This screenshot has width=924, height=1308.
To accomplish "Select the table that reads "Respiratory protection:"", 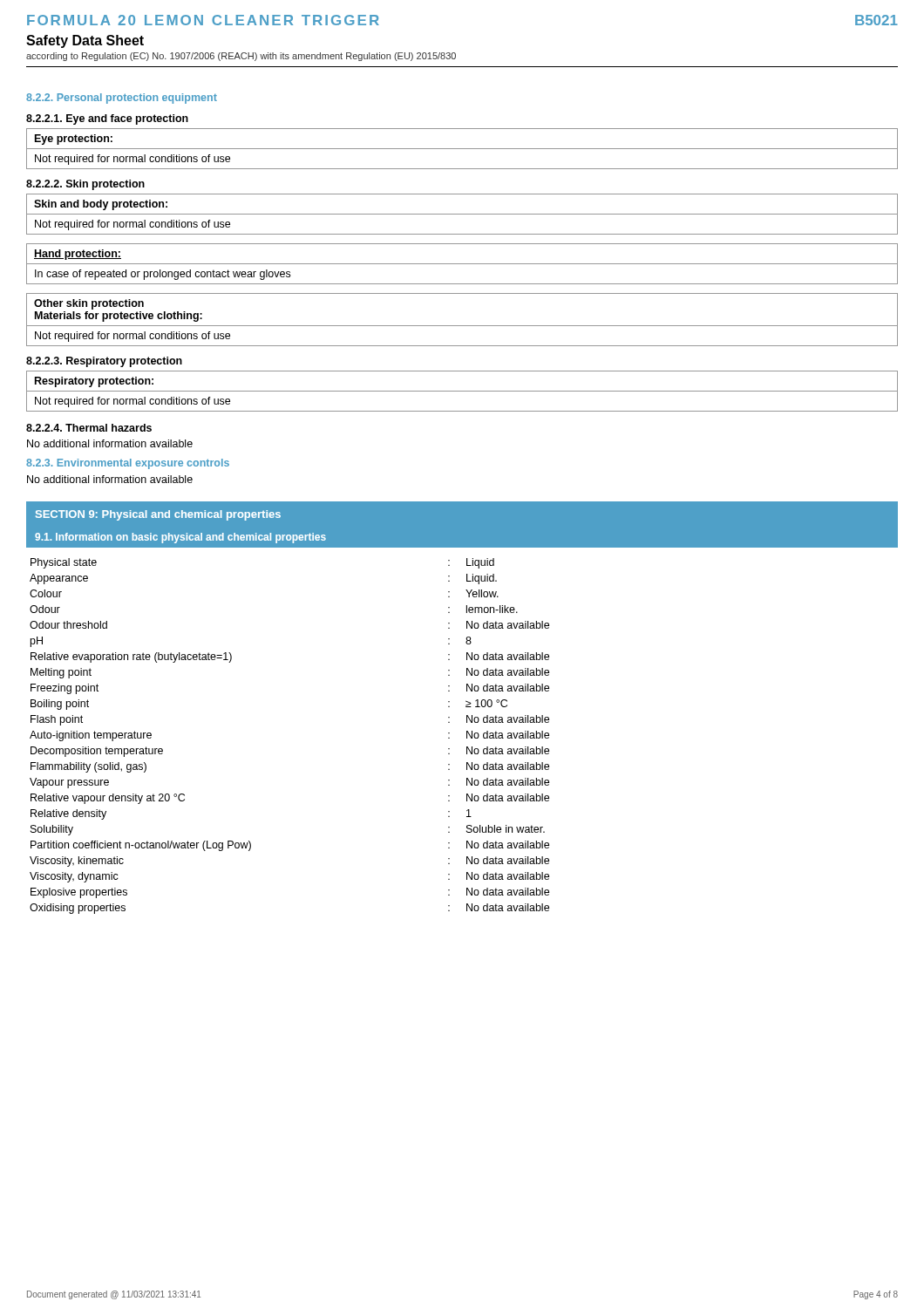I will 462,391.
